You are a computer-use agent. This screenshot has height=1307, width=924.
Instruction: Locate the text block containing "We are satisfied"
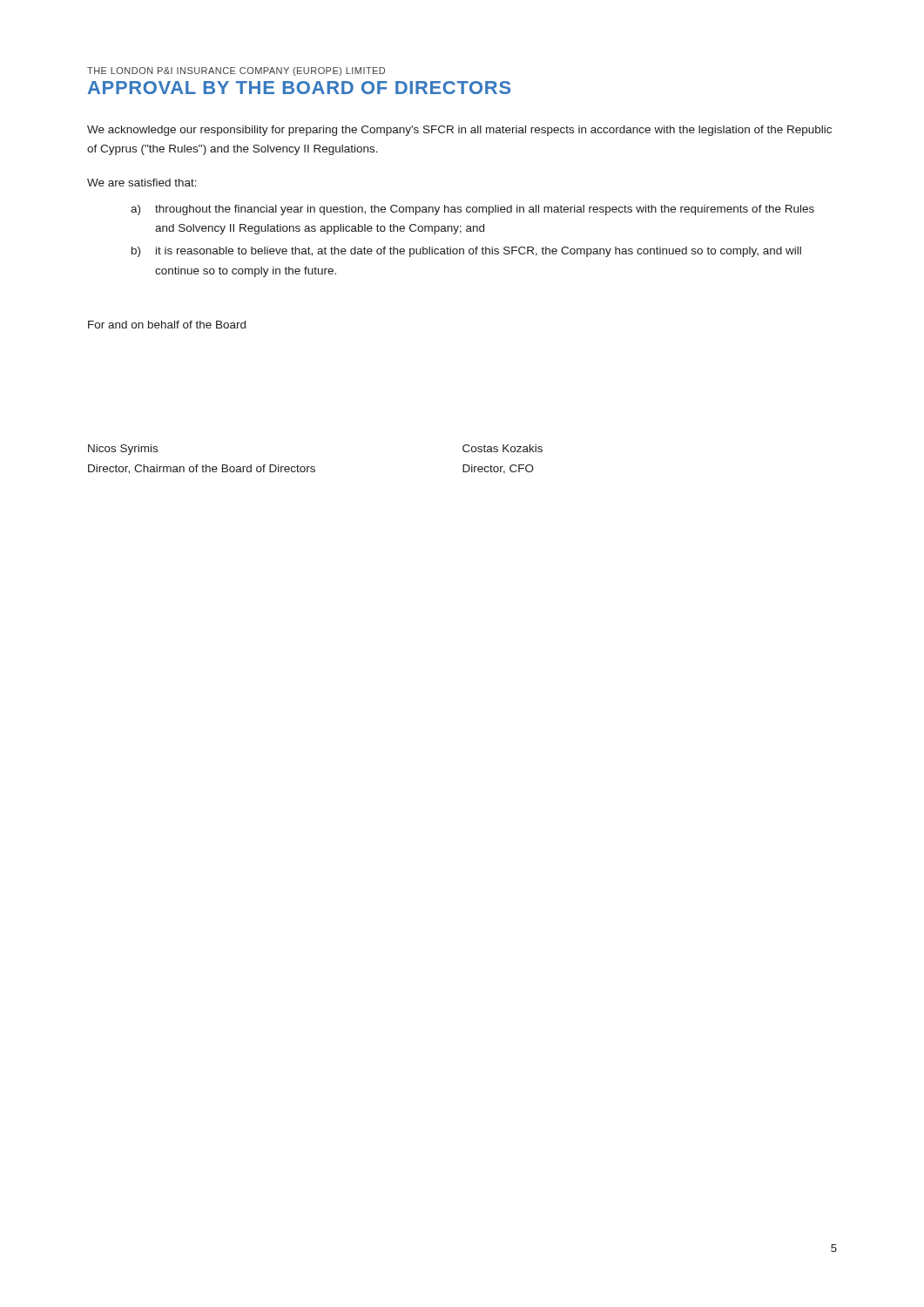pyautogui.click(x=142, y=183)
